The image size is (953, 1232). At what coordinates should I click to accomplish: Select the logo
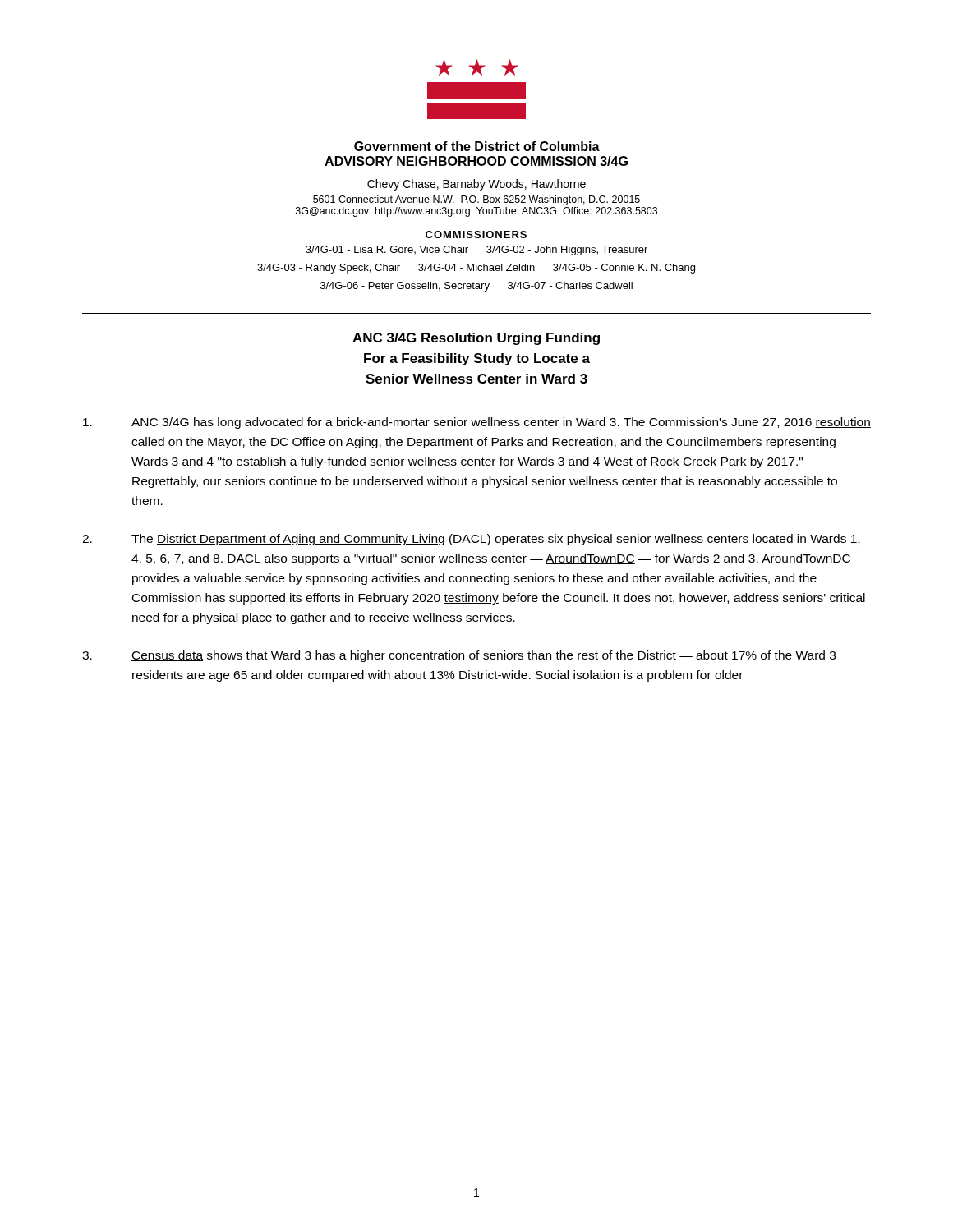[x=476, y=88]
